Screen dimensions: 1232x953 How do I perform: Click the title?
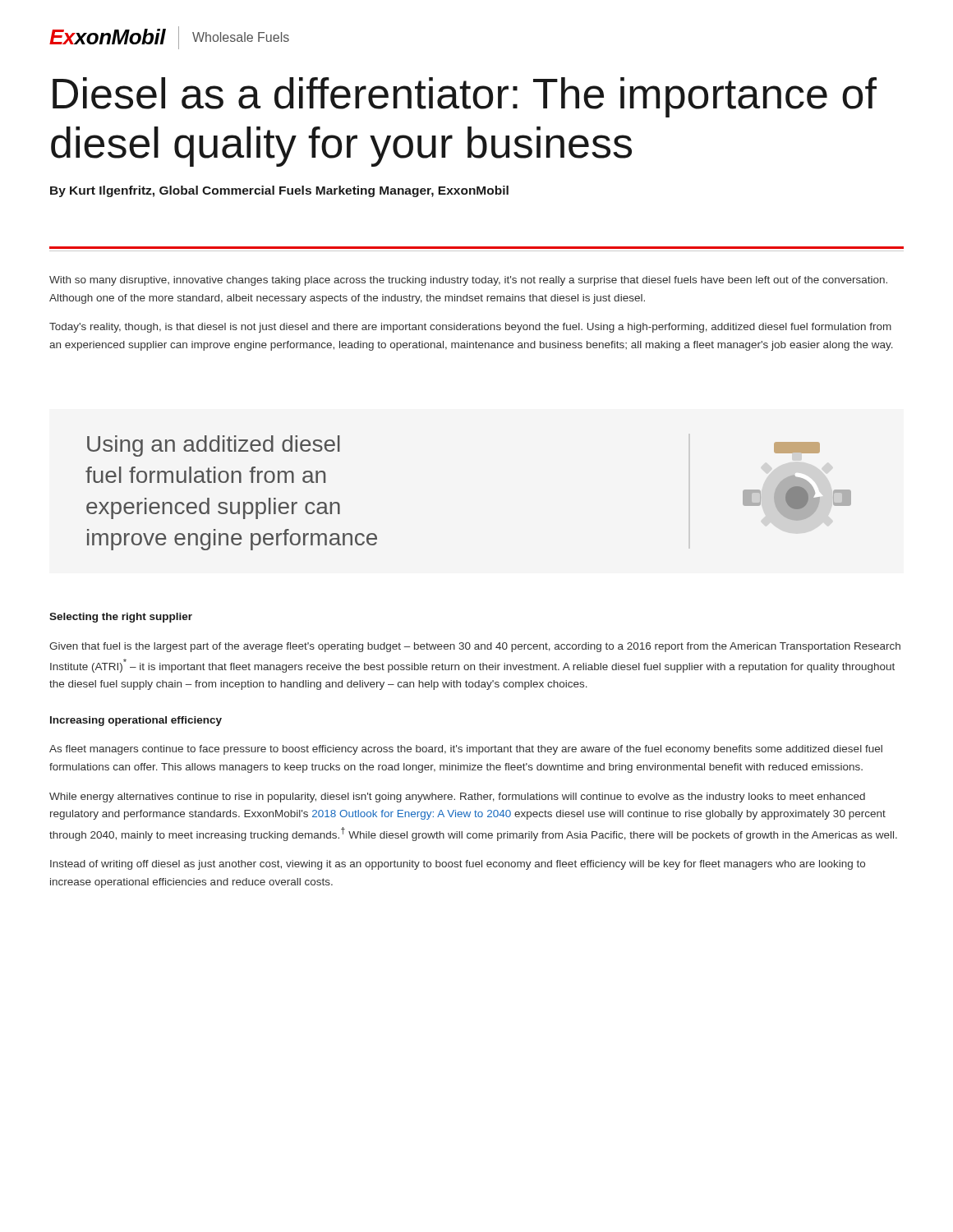click(x=476, y=119)
